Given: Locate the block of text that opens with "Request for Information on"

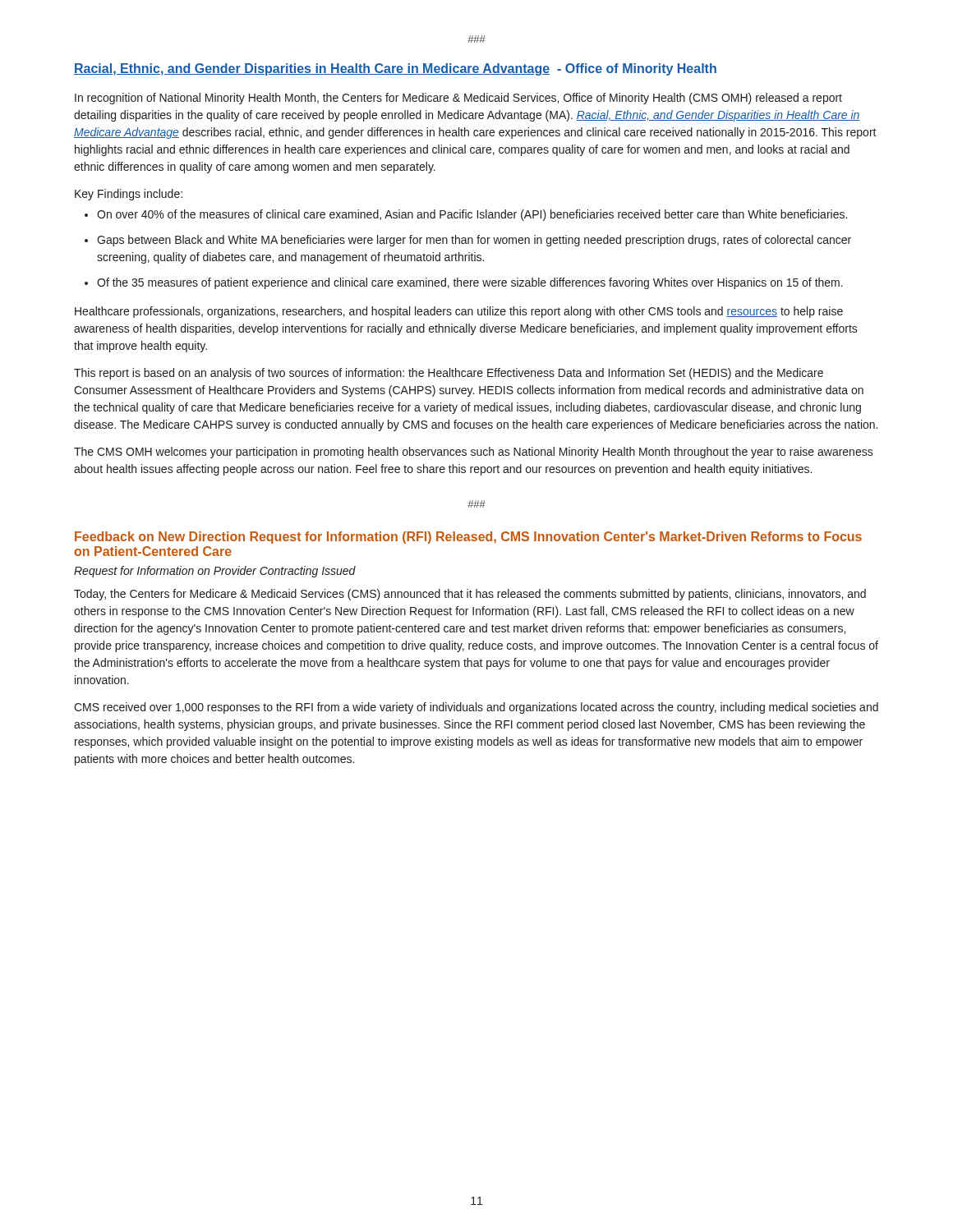Looking at the screenshot, I should coord(215,571).
